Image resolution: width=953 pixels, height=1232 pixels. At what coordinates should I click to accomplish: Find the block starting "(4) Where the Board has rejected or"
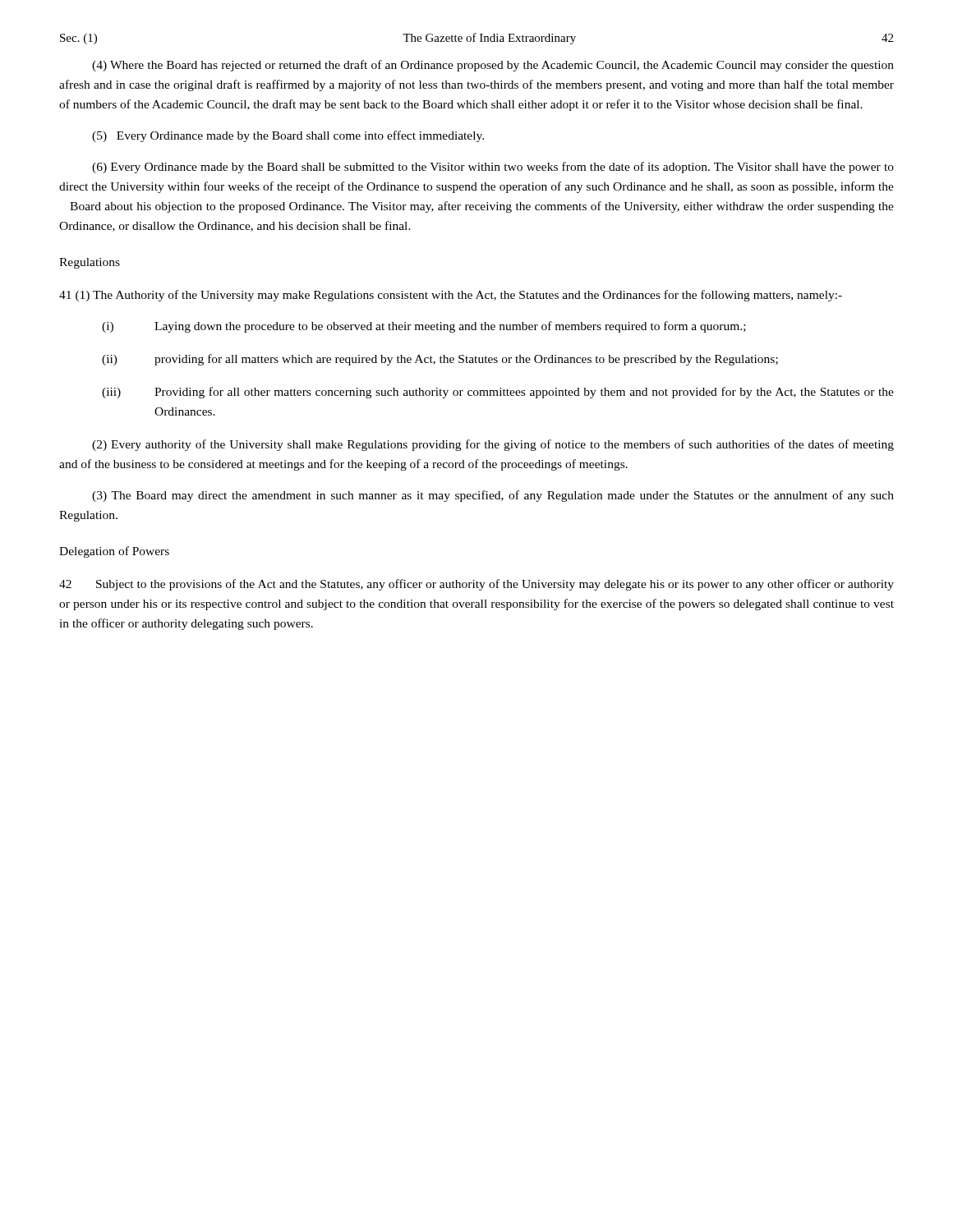[x=476, y=84]
